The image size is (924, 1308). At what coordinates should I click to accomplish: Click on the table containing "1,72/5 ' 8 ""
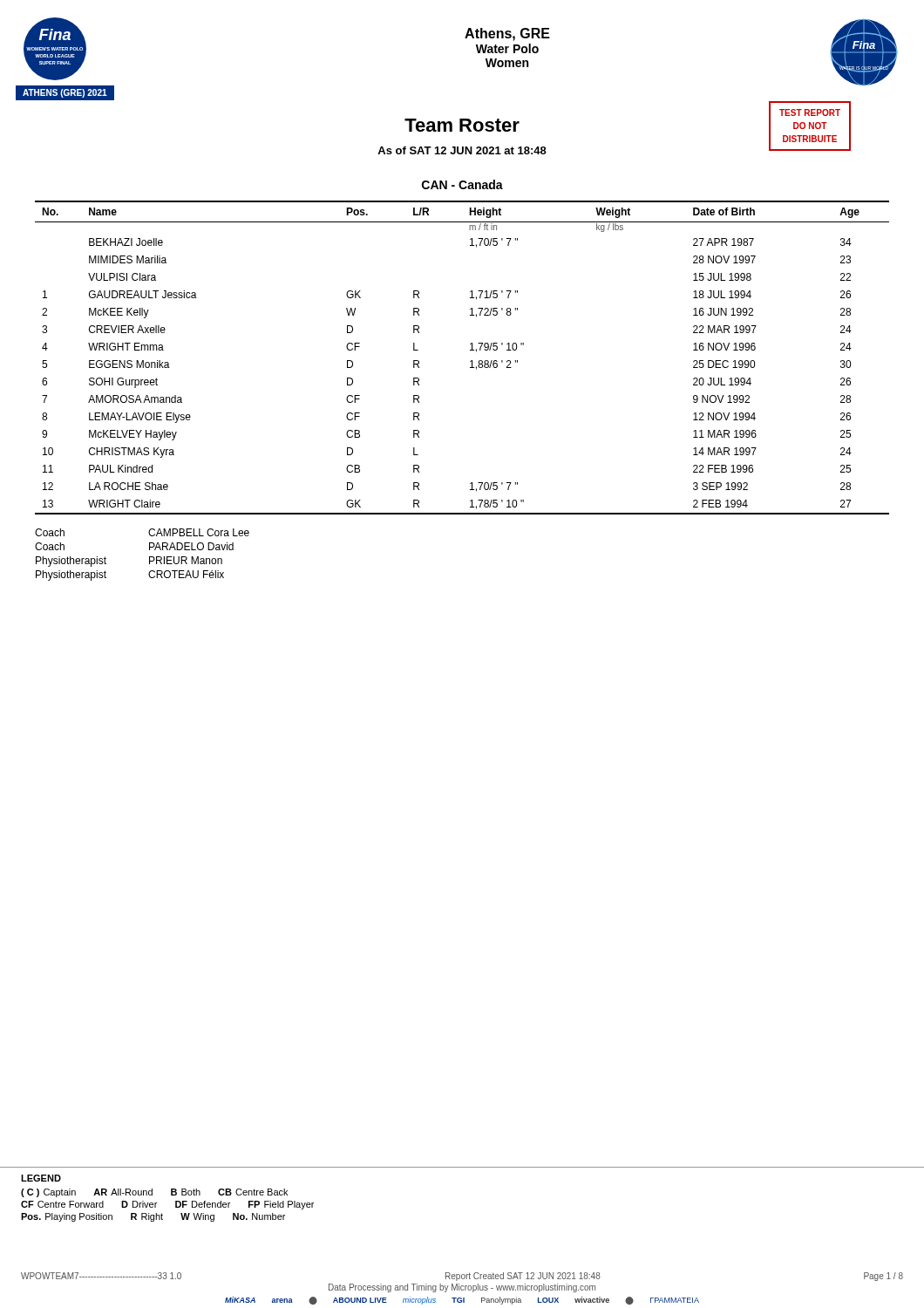pos(462,357)
